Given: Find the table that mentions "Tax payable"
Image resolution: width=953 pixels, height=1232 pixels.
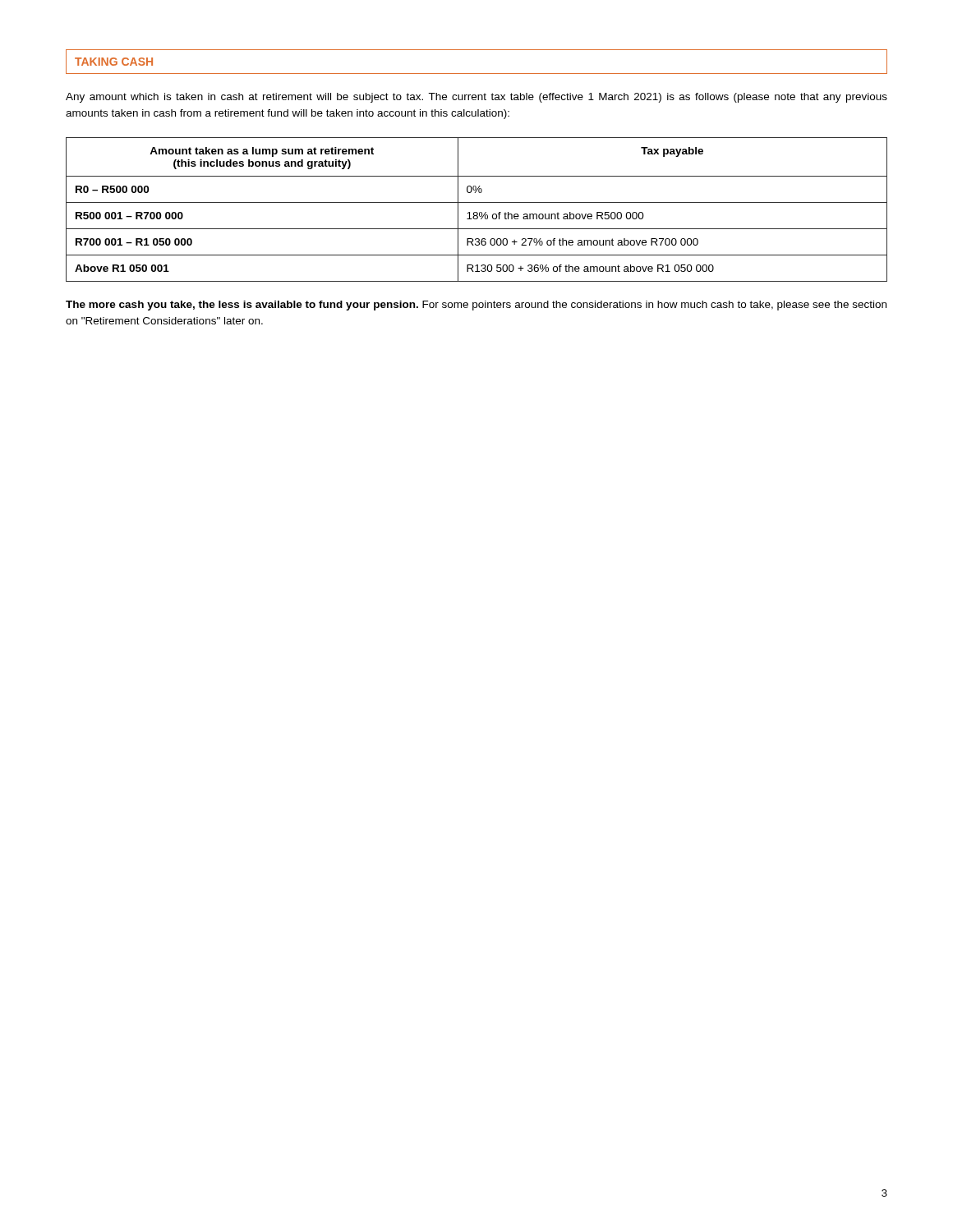Looking at the screenshot, I should click(x=476, y=209).
